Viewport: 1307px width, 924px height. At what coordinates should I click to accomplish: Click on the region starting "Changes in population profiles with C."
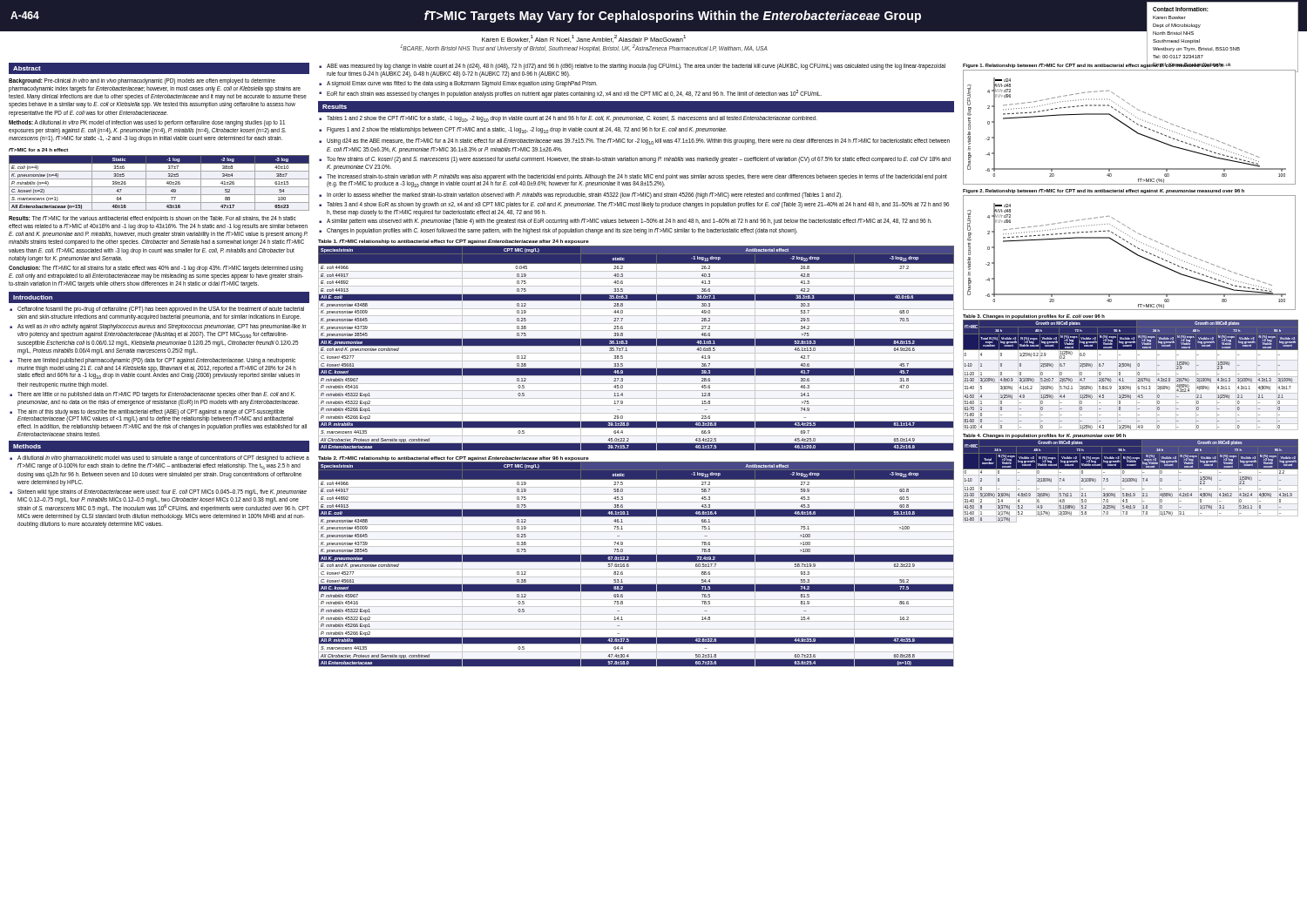click(562, 231)
